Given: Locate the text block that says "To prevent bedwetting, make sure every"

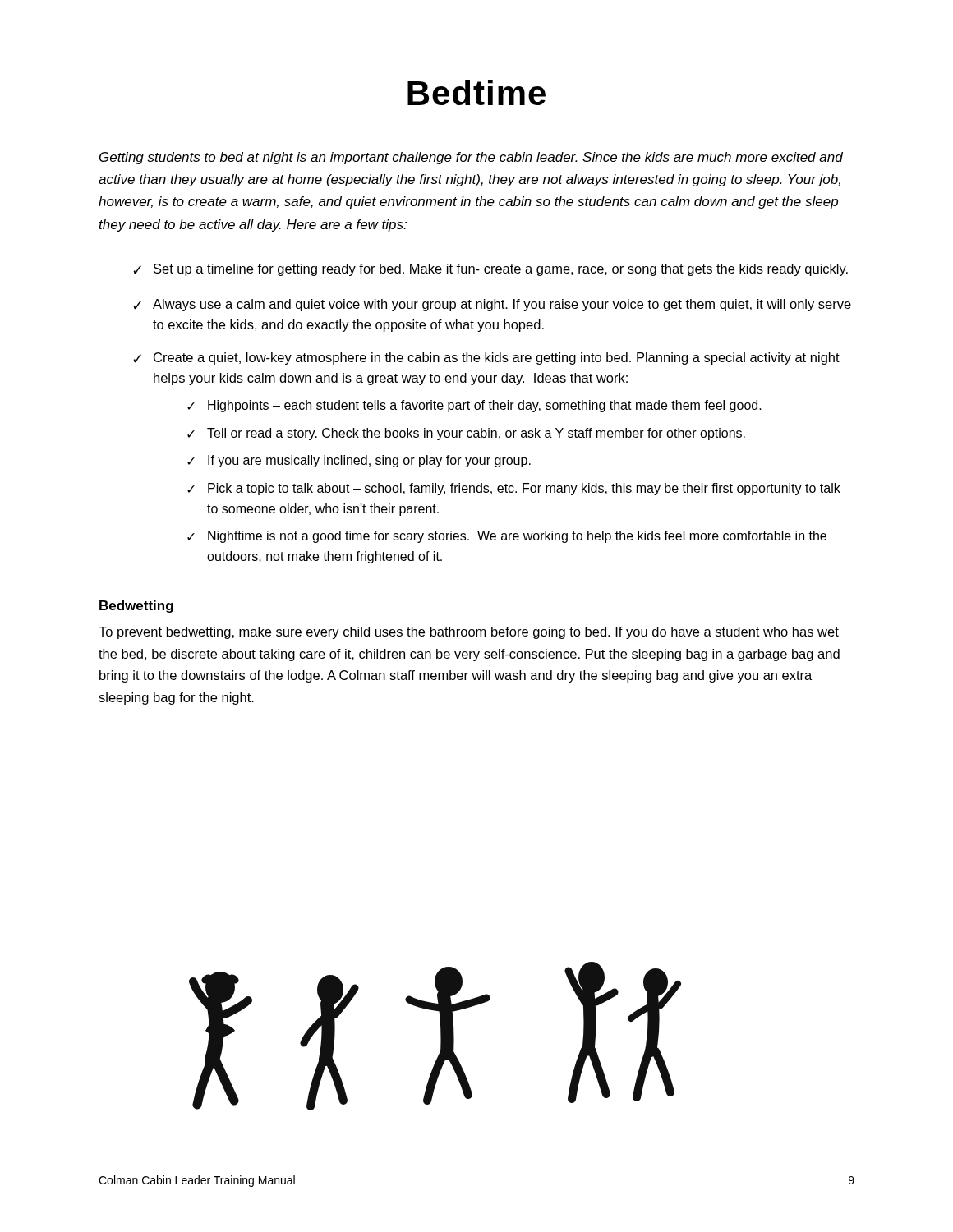Looking at the screenshot, I should pos(469,665).
